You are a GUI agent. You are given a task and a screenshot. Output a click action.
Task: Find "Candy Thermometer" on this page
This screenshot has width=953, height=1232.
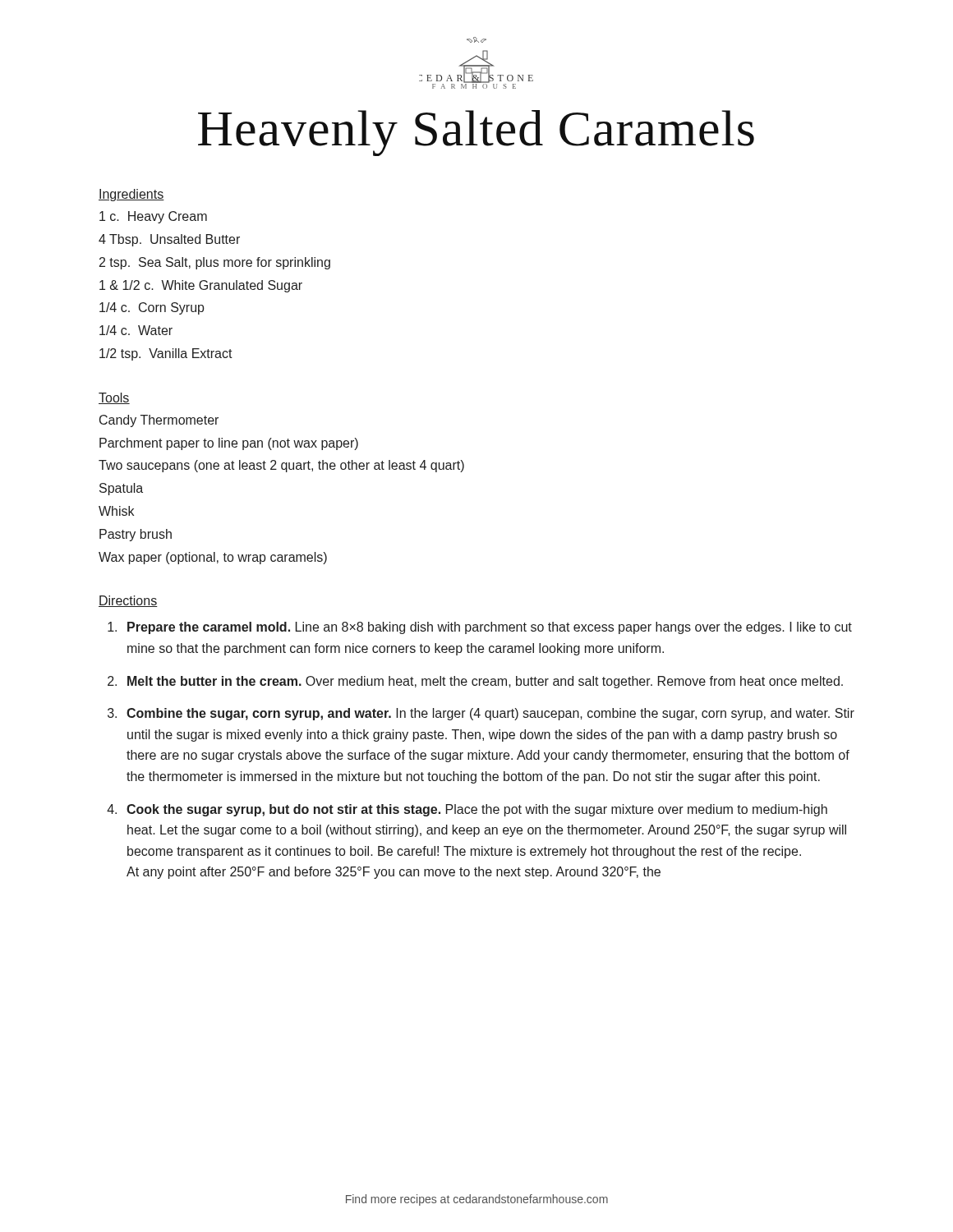[159, 420]
